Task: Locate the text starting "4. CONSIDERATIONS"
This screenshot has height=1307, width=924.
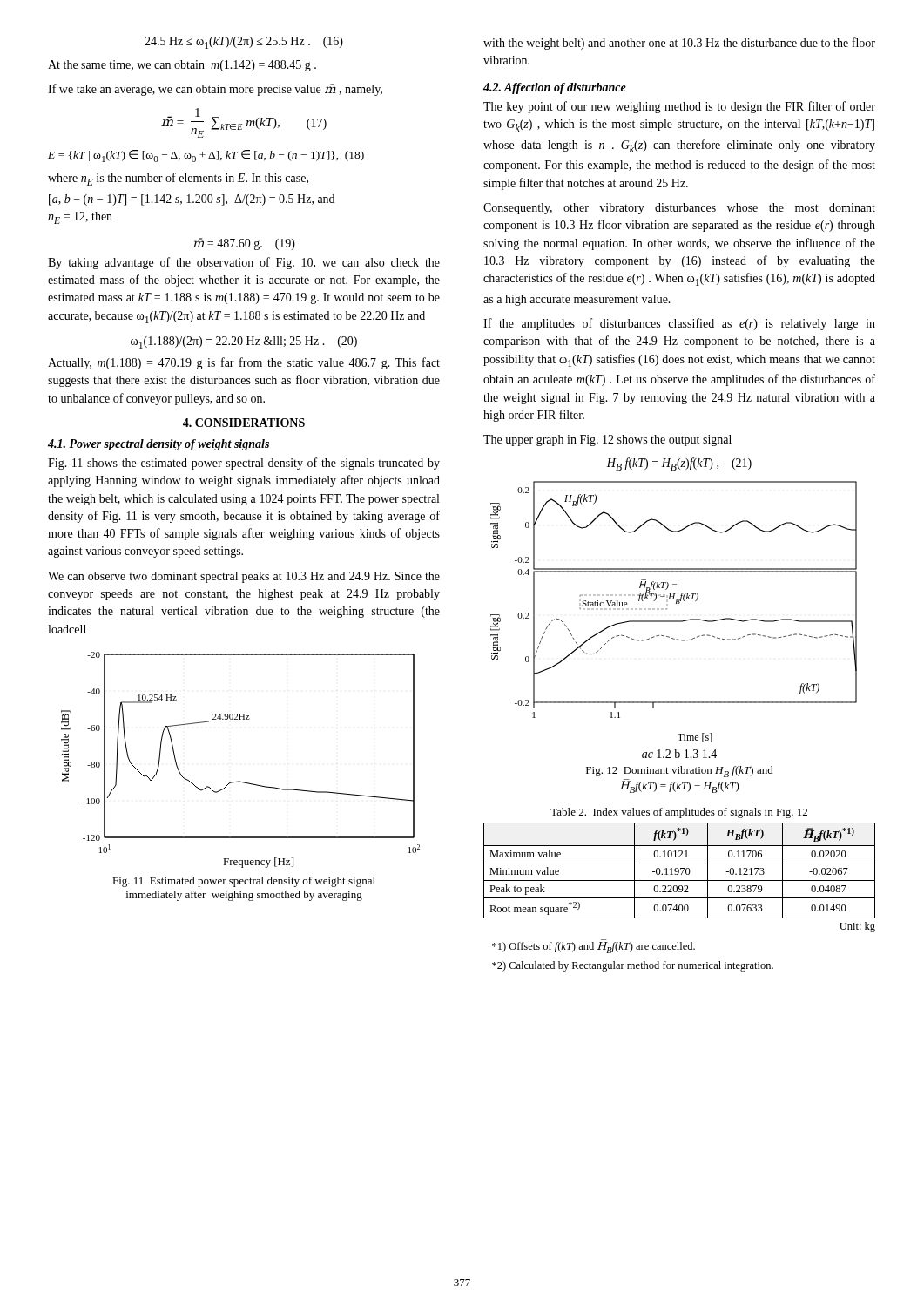Action: pyautogui.click(x=244, y=423)
